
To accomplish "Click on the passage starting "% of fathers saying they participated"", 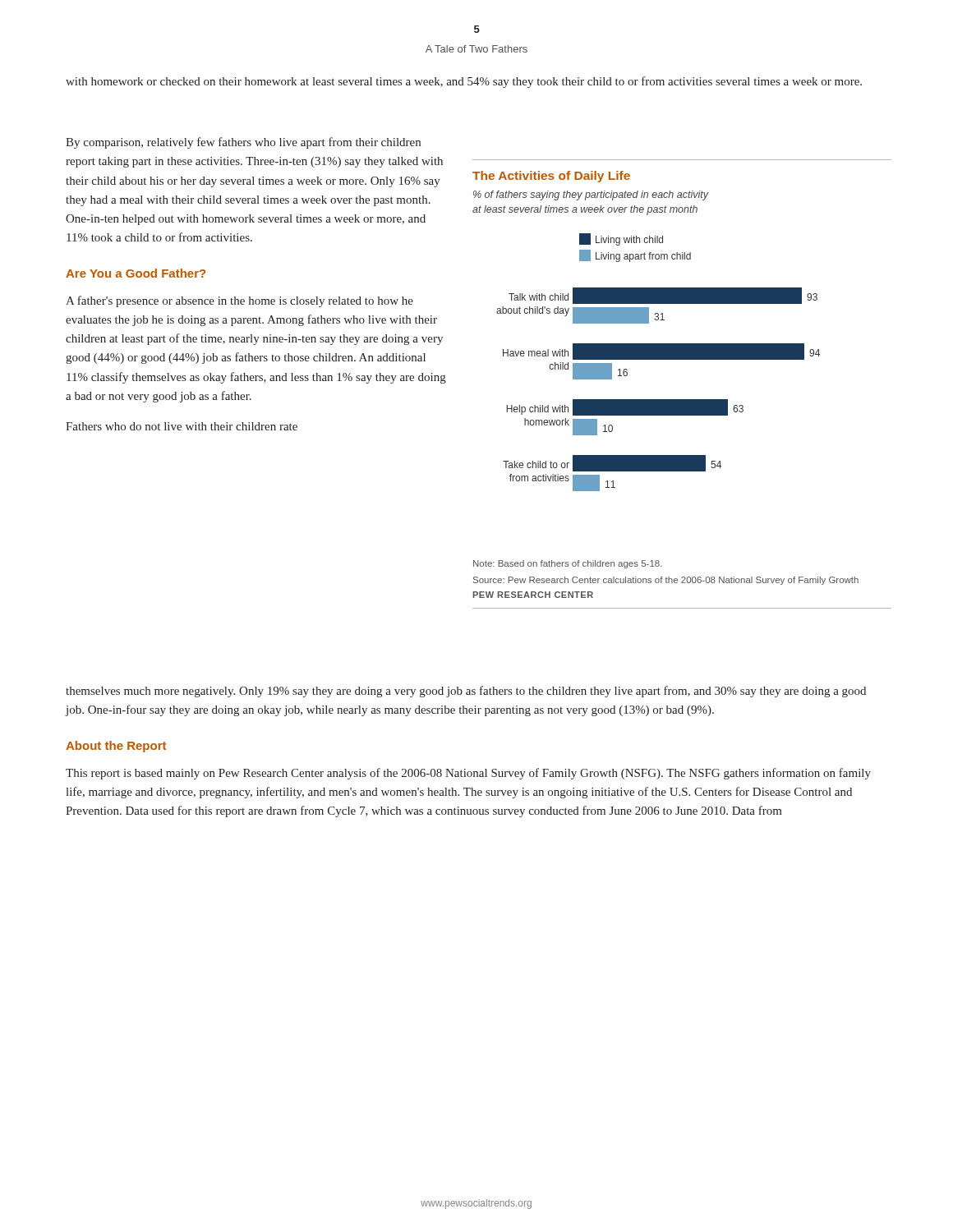I will point(590,202).
